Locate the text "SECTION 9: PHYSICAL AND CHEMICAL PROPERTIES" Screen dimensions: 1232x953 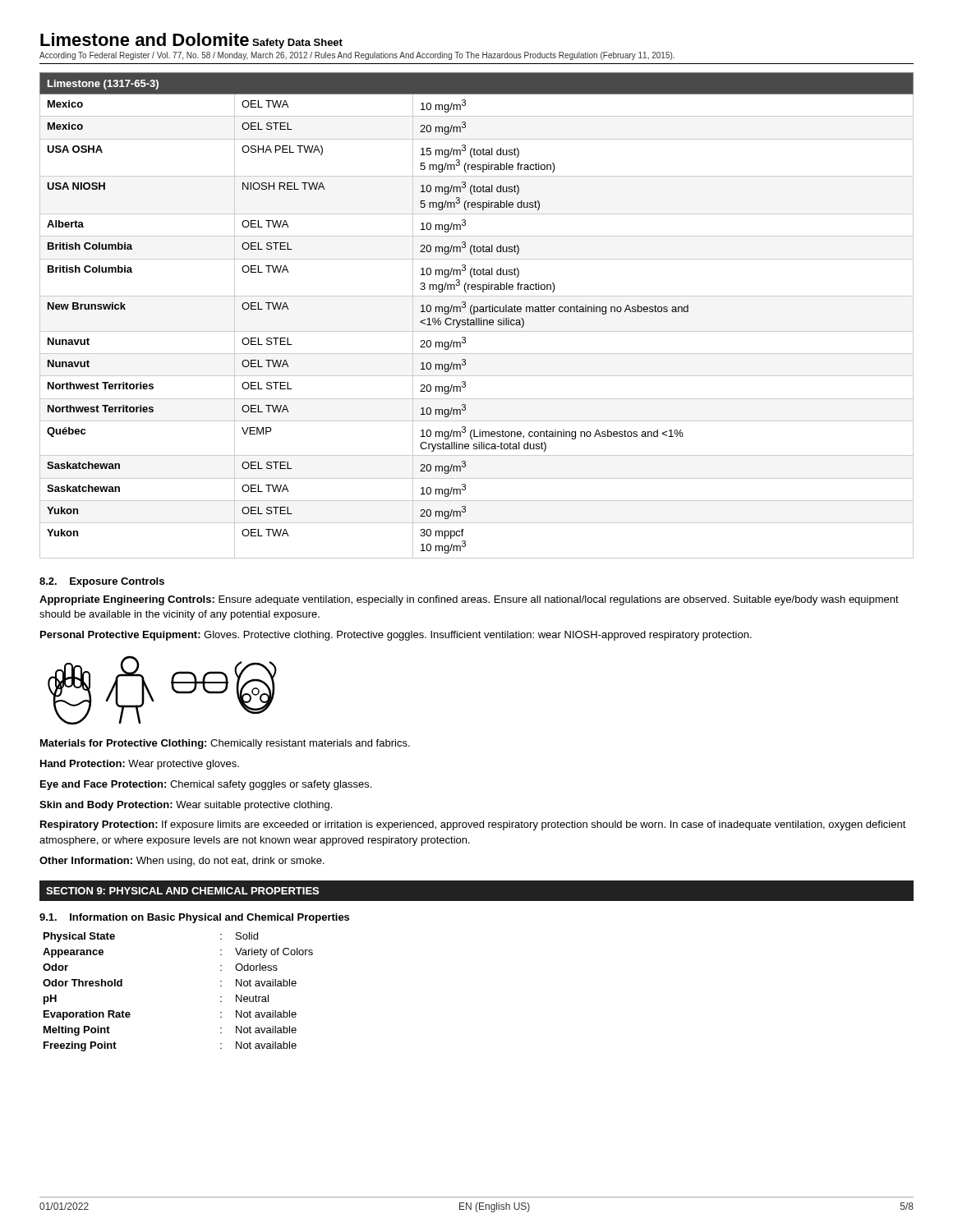point(476,891)
